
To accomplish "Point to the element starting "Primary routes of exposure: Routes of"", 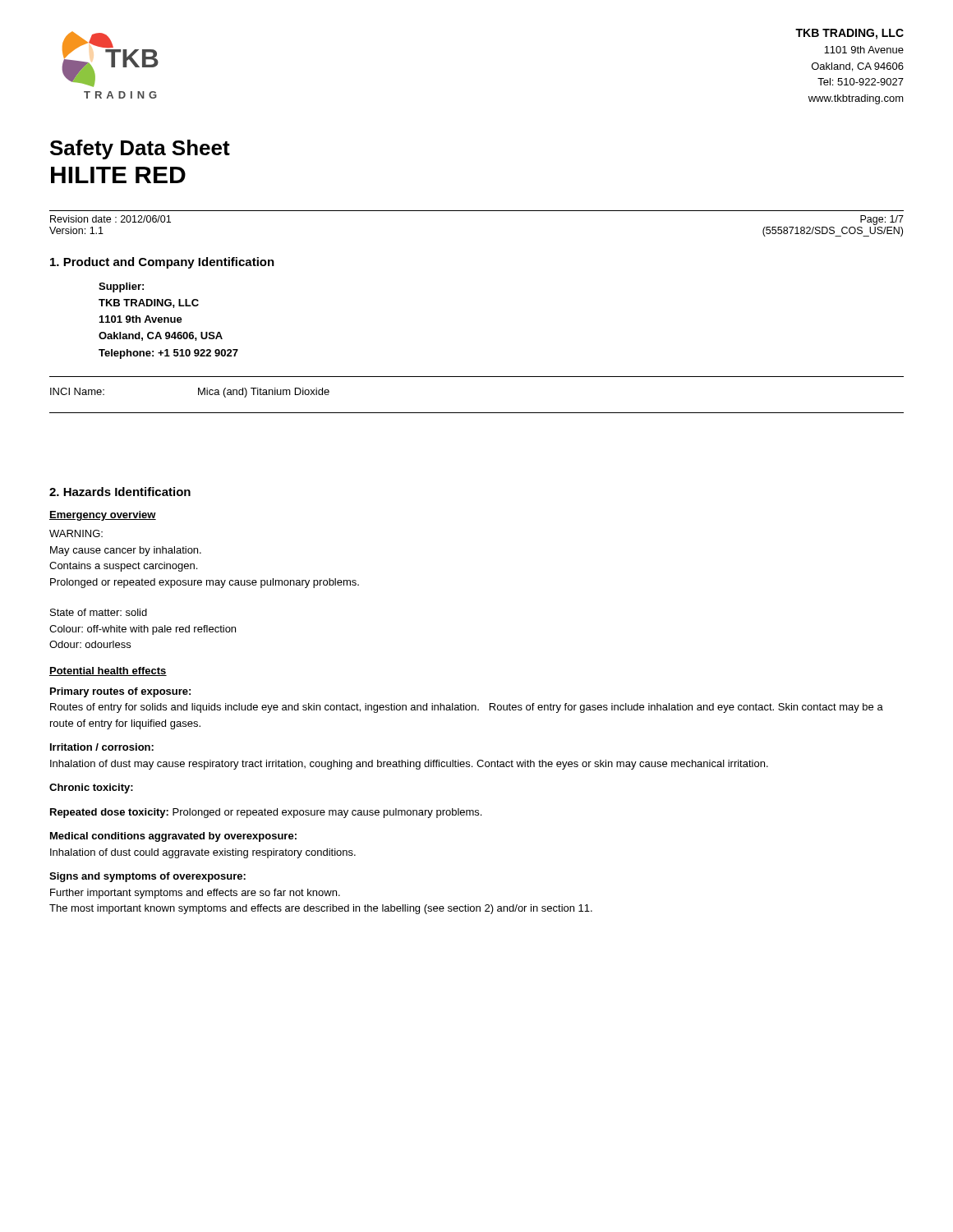I will click(x=466, y=707).
